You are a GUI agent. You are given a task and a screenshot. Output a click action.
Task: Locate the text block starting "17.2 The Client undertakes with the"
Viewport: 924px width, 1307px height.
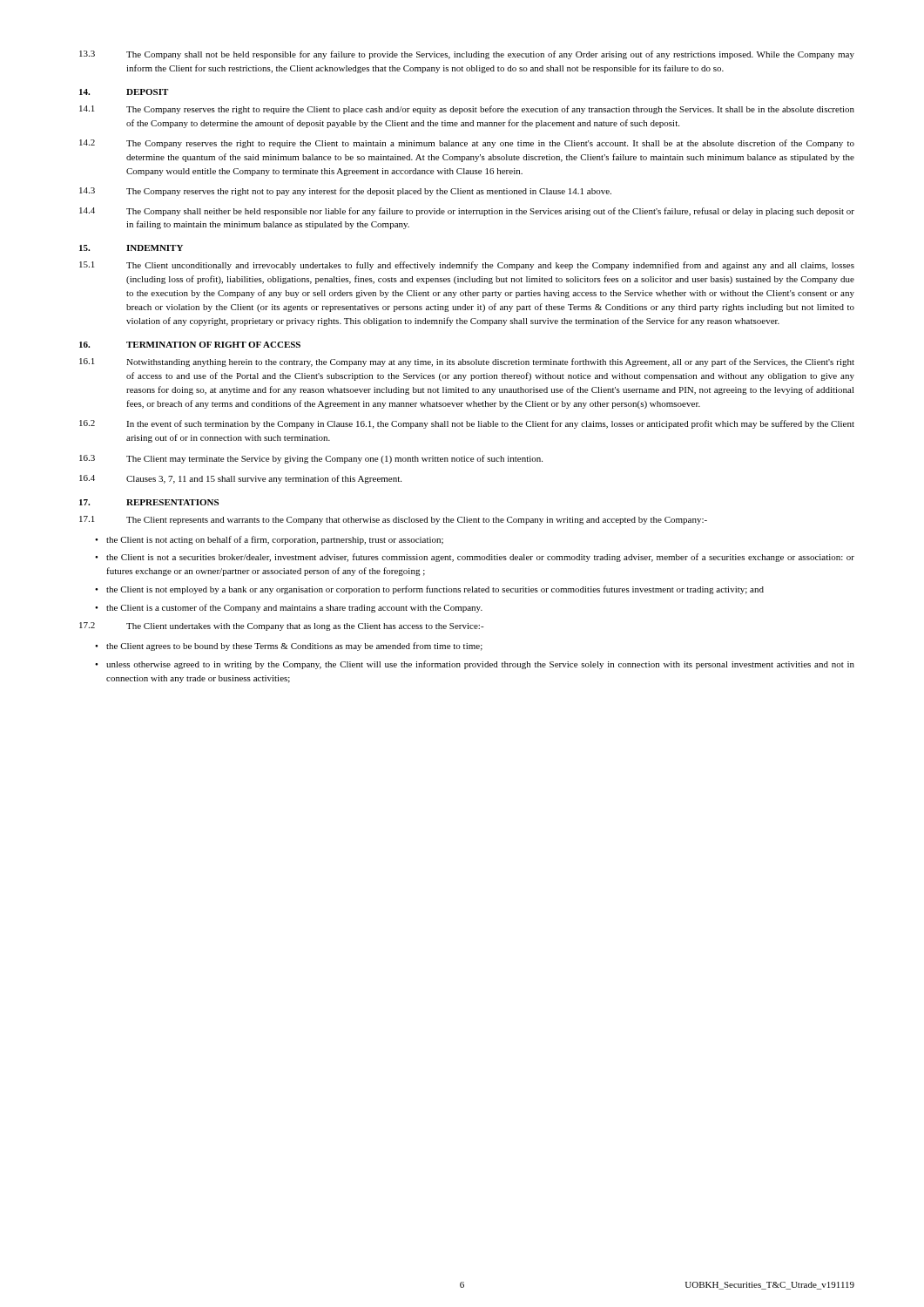coord(466,627)
